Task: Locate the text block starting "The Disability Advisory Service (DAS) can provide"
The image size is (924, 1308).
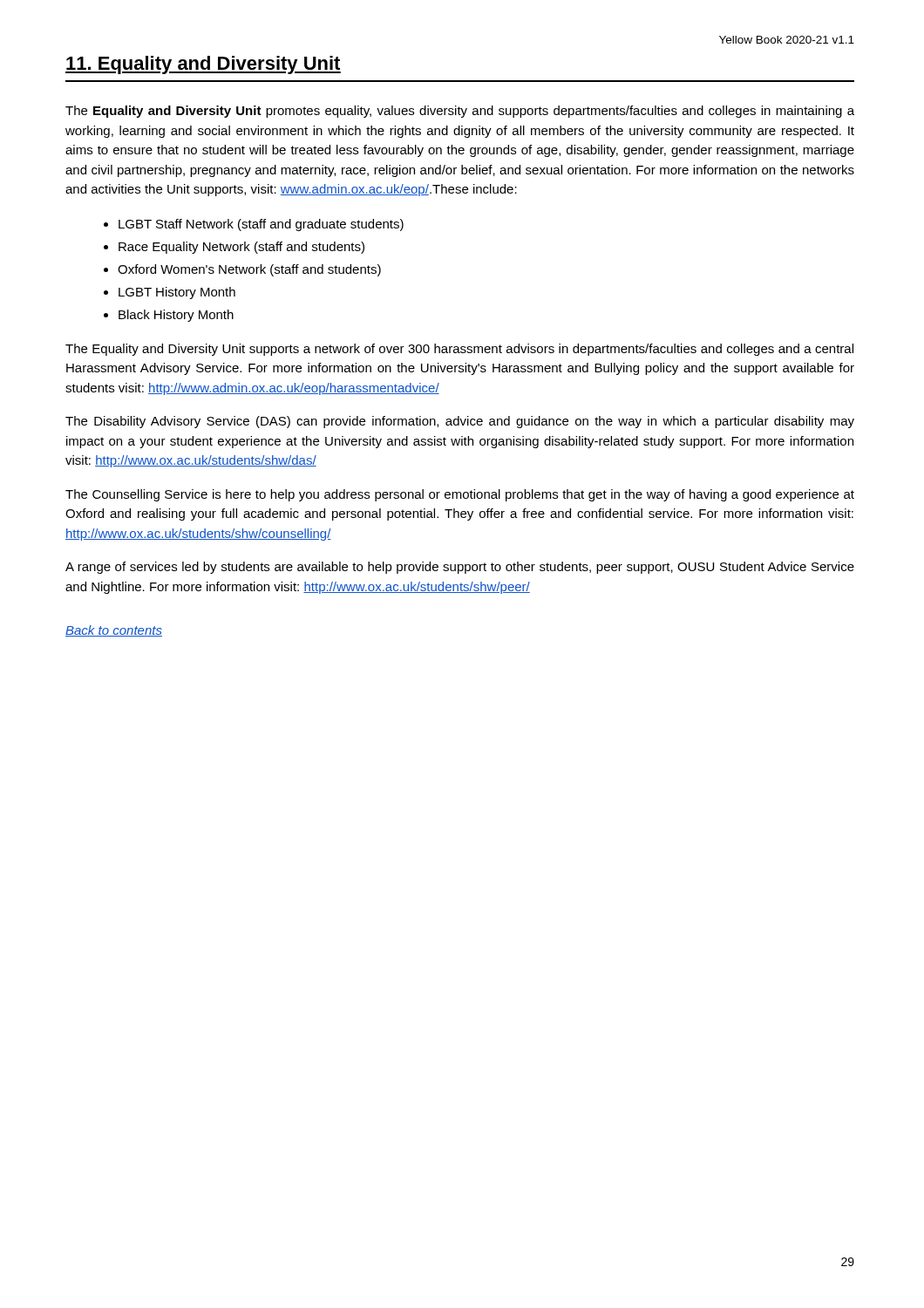Action: point(460,440)
